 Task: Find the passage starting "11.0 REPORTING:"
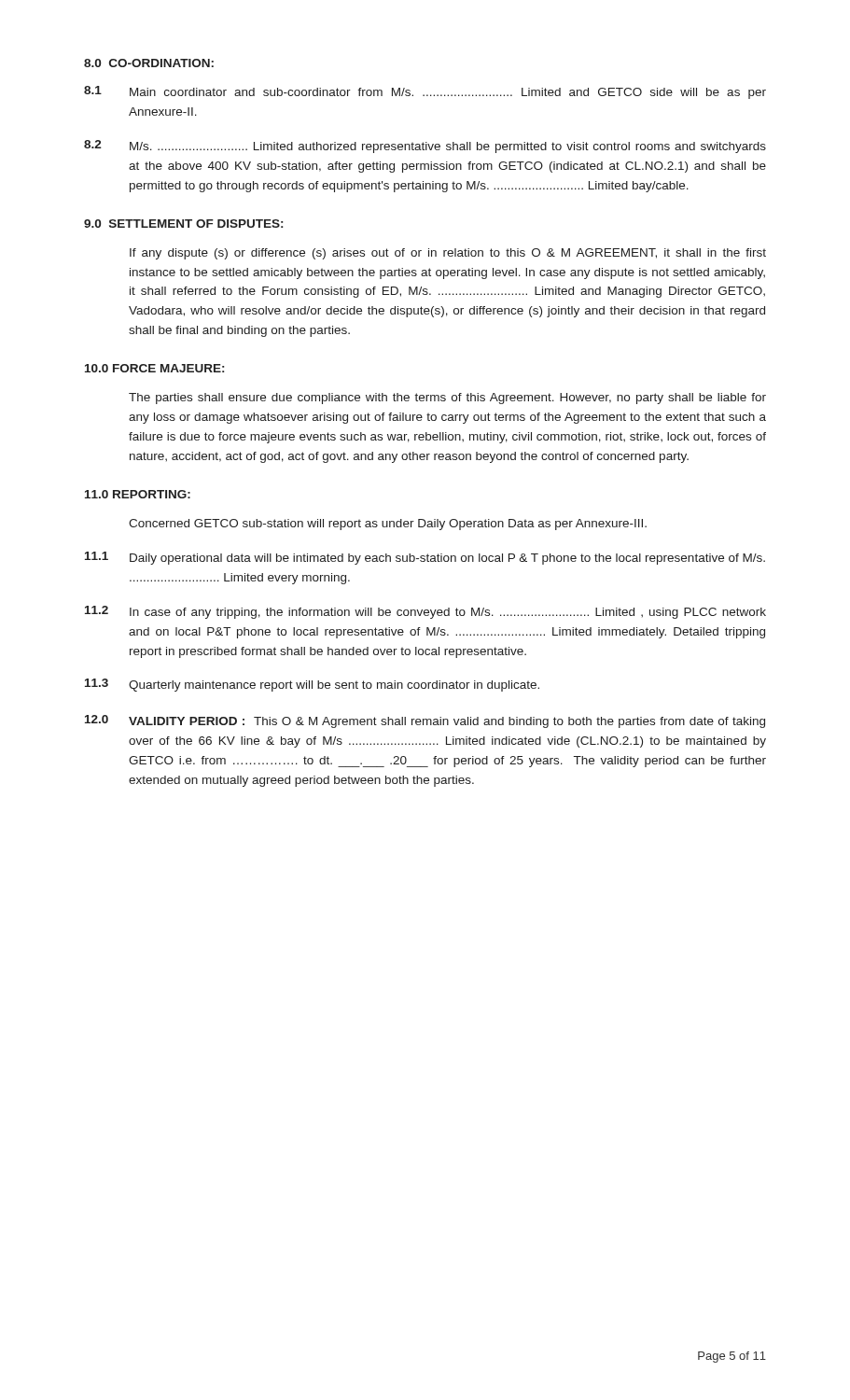pyautogui.click(x=138, y=494)
